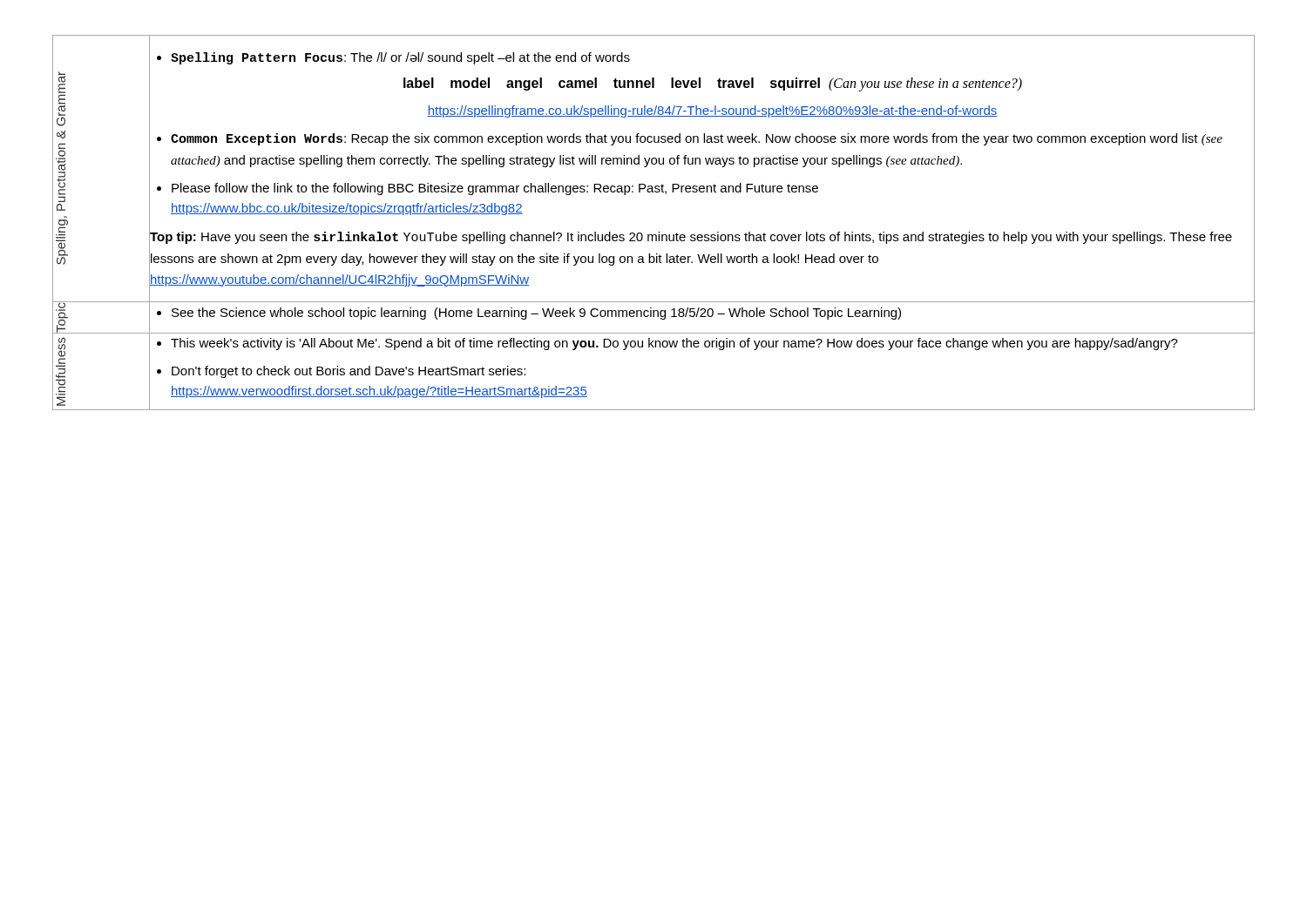This screenshot has height=924, width=1307.
Task: Point to the block beginning "Spelling Pattern Focus: The /l/ or /əl/ sound"
Action: tap(702, 84)
